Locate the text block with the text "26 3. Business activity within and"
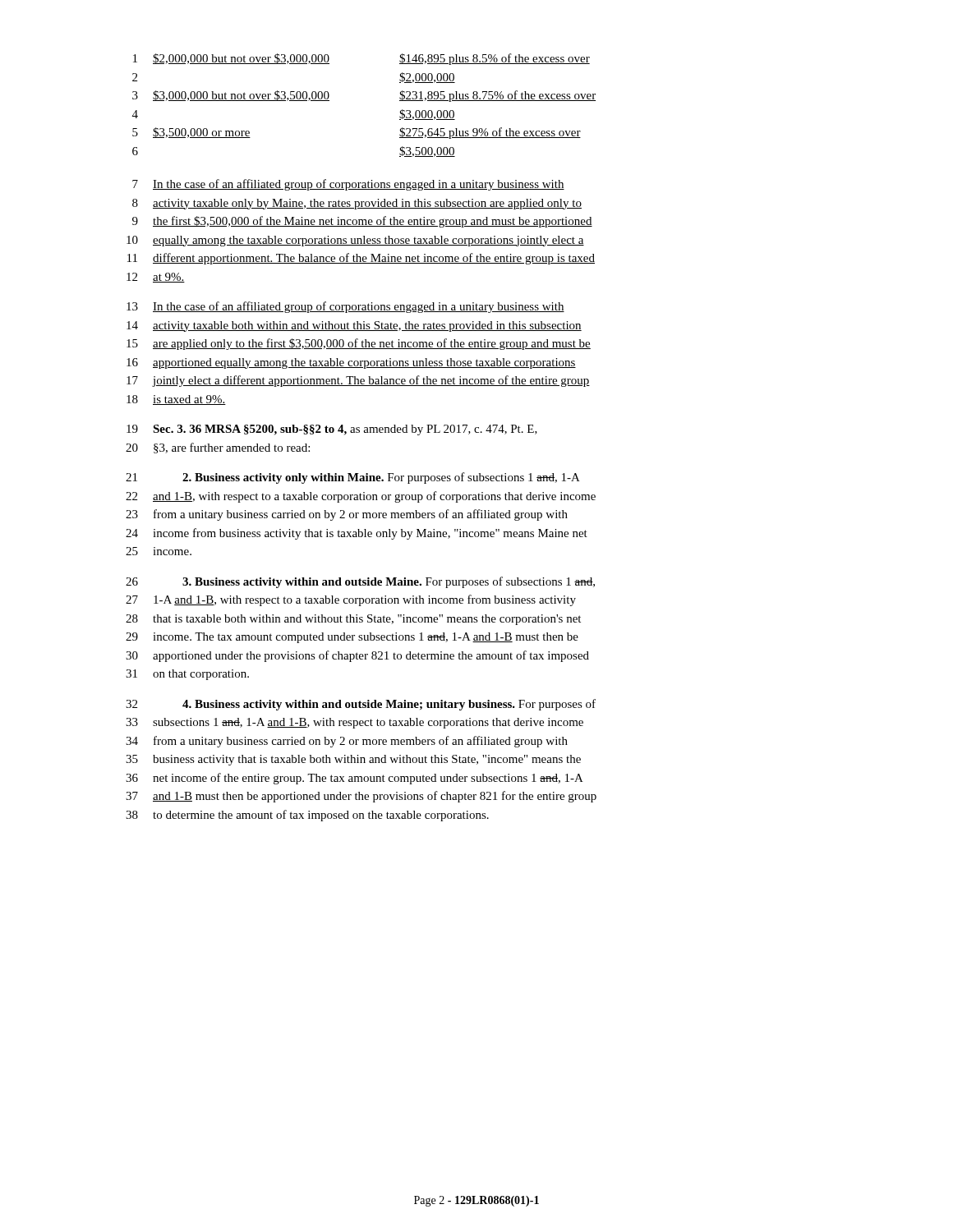 pos(489,627)
